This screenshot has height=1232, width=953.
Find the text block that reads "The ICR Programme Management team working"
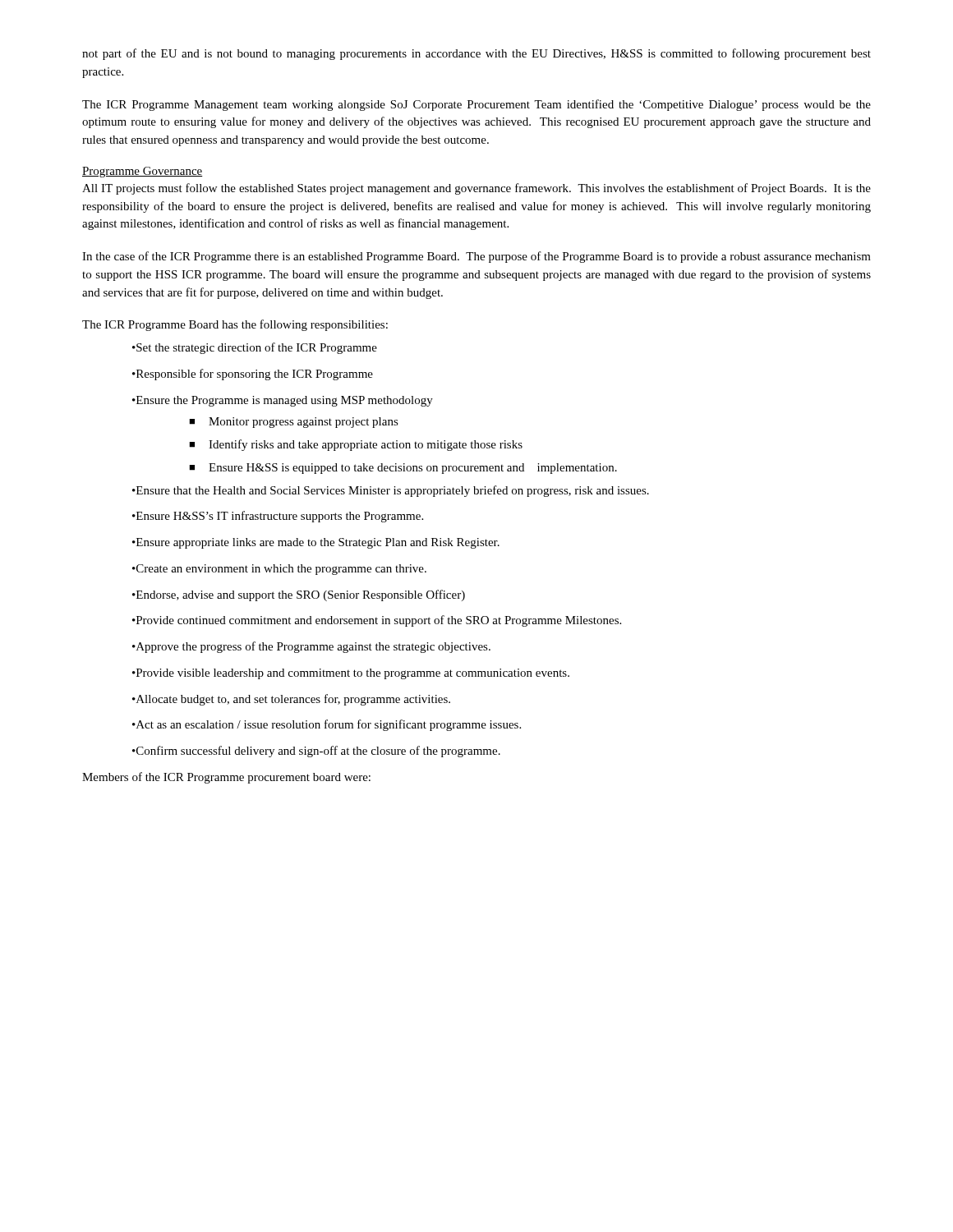click(476, 122)
